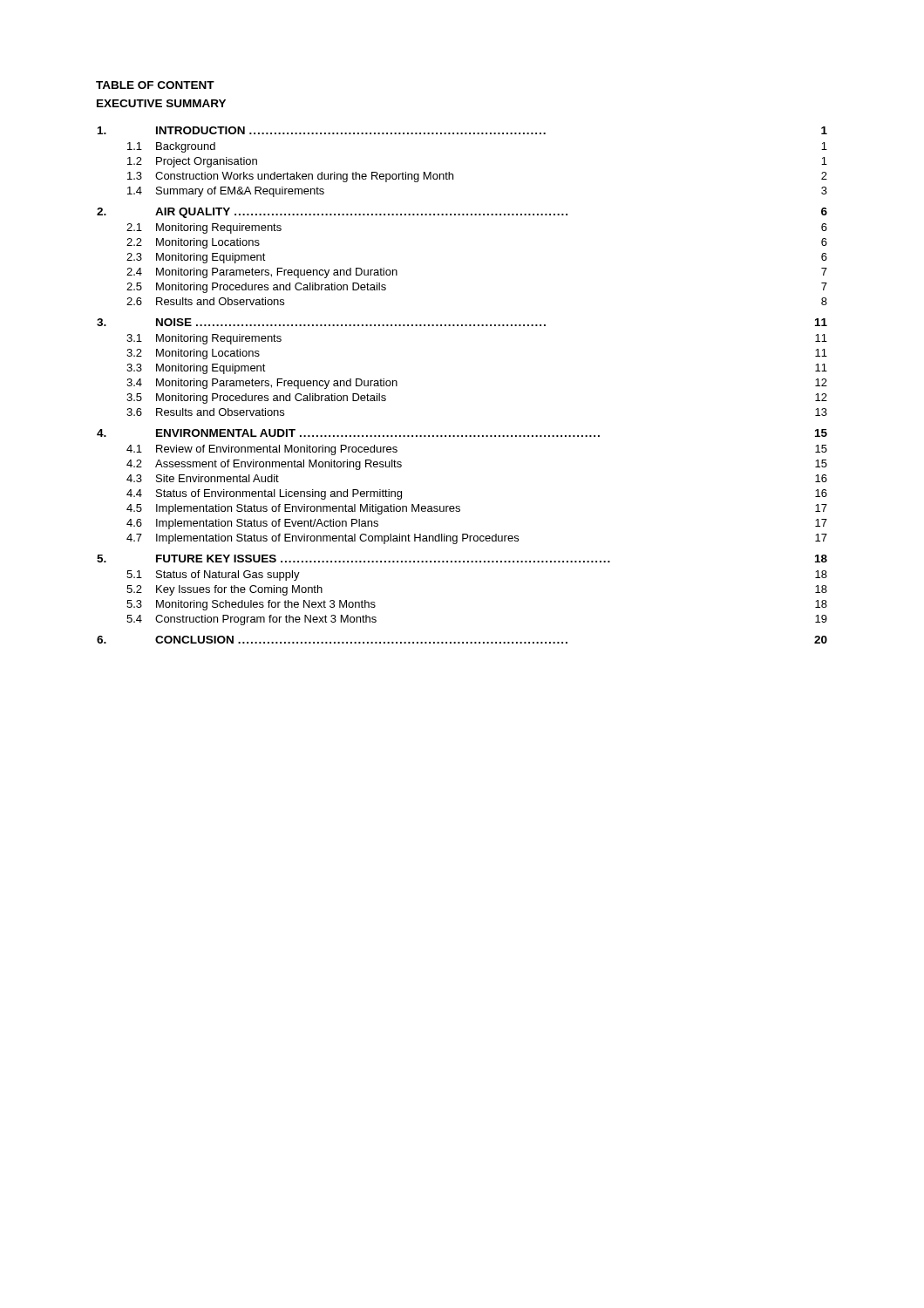This screenshot has width=924, height=1308.
Task: Navigate to the passage starting "Status of Environmental Licensing and"
Action: (x=279, y=493)
